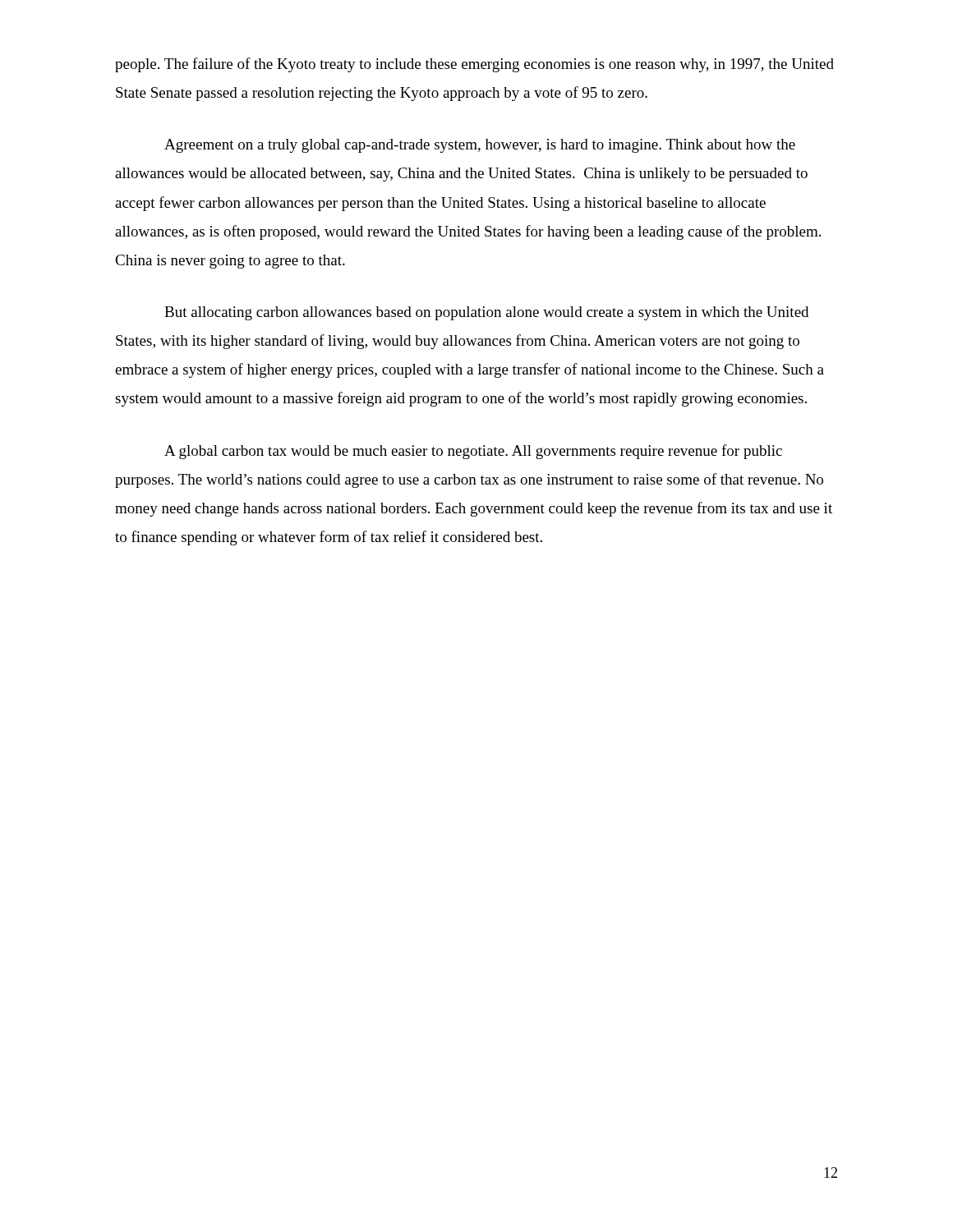The image size is (953, 1232).
Task: Select the passage starting "A global carbon tax would be much easier"
Action: pyautogui.click(x=474, y=493)
